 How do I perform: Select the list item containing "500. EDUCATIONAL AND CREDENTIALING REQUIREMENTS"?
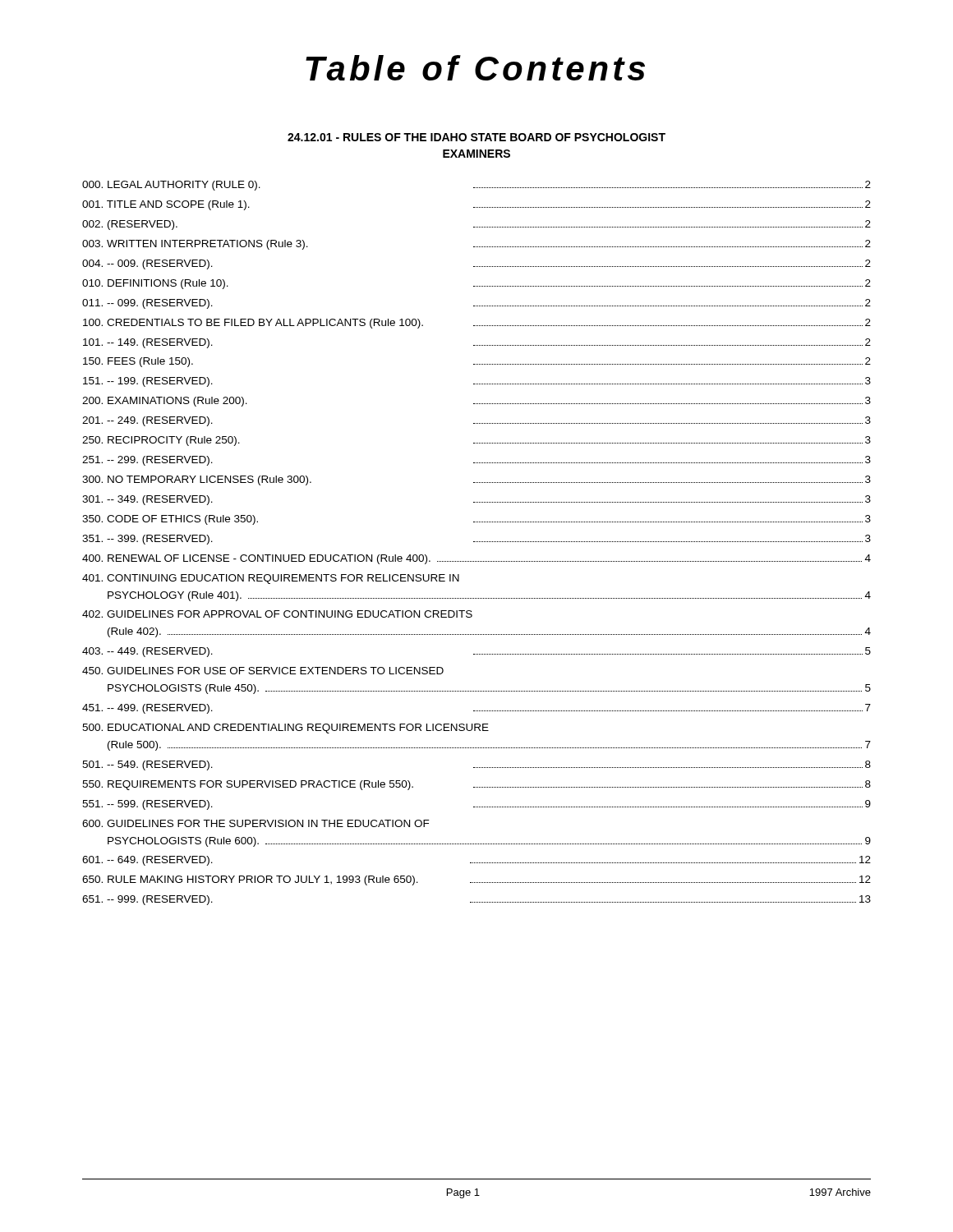coord(476,737)
